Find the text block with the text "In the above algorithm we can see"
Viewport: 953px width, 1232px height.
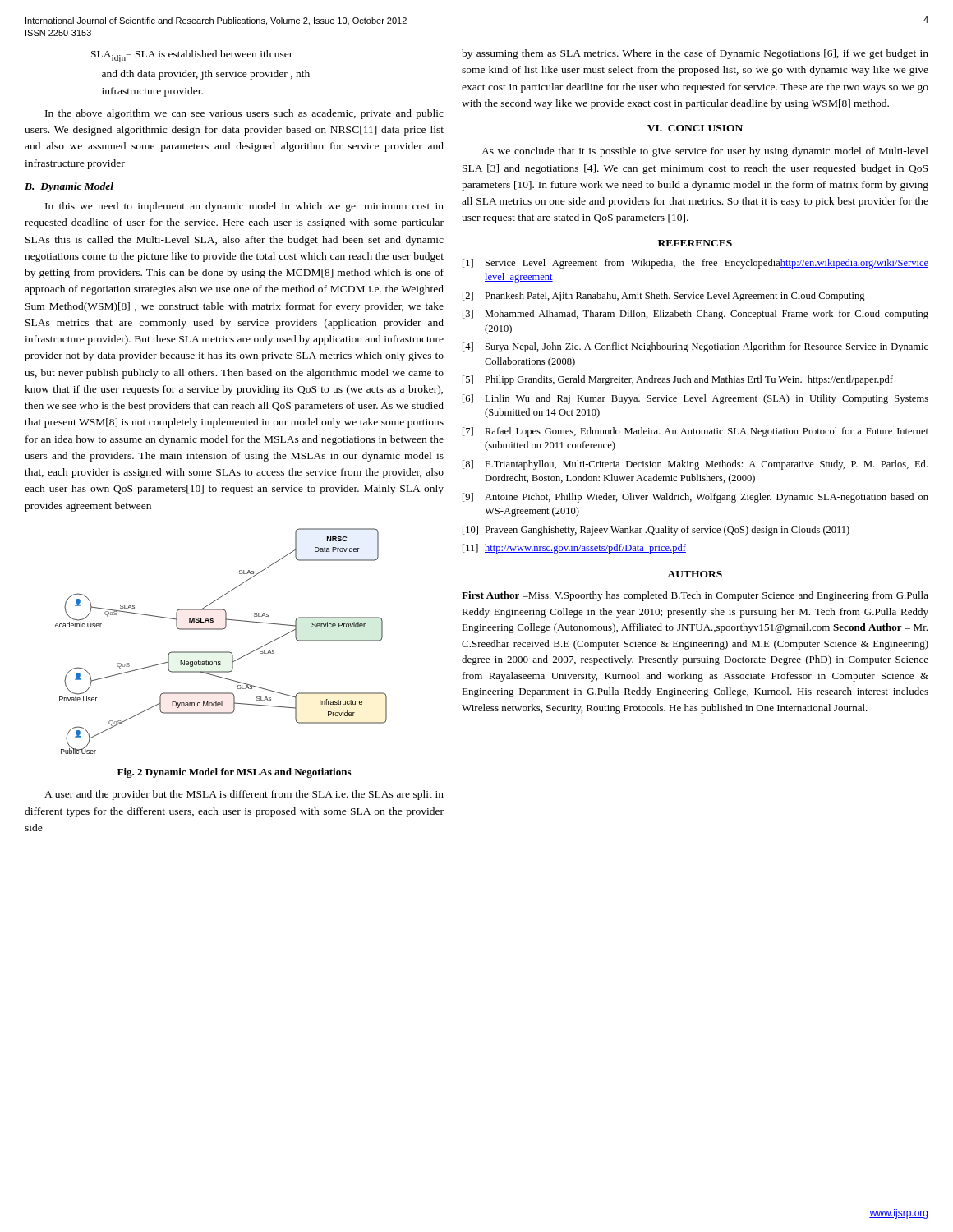pyautogui.click(x=234, y=138)
